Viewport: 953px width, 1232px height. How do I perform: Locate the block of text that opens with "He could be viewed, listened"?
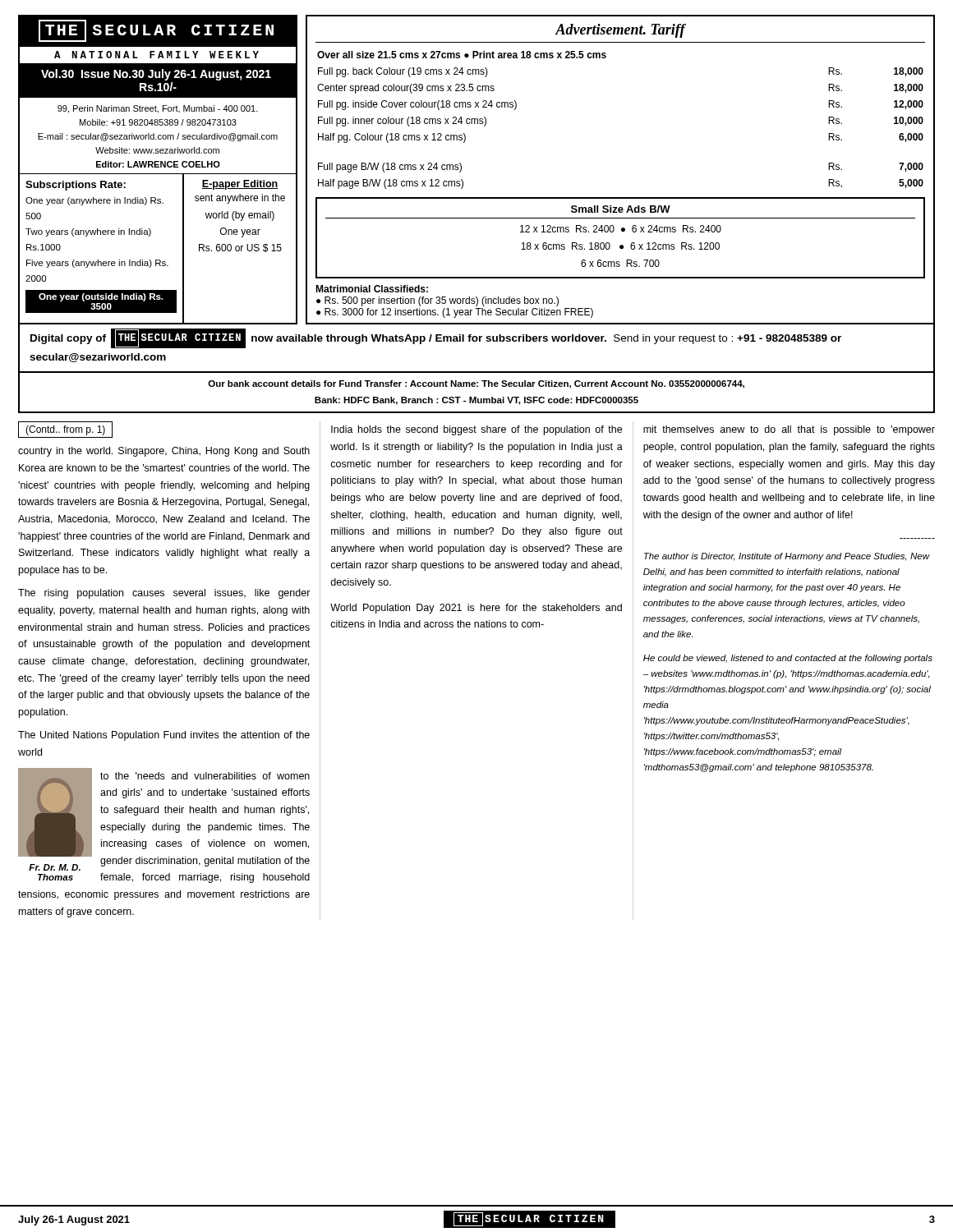click(788, 712)
